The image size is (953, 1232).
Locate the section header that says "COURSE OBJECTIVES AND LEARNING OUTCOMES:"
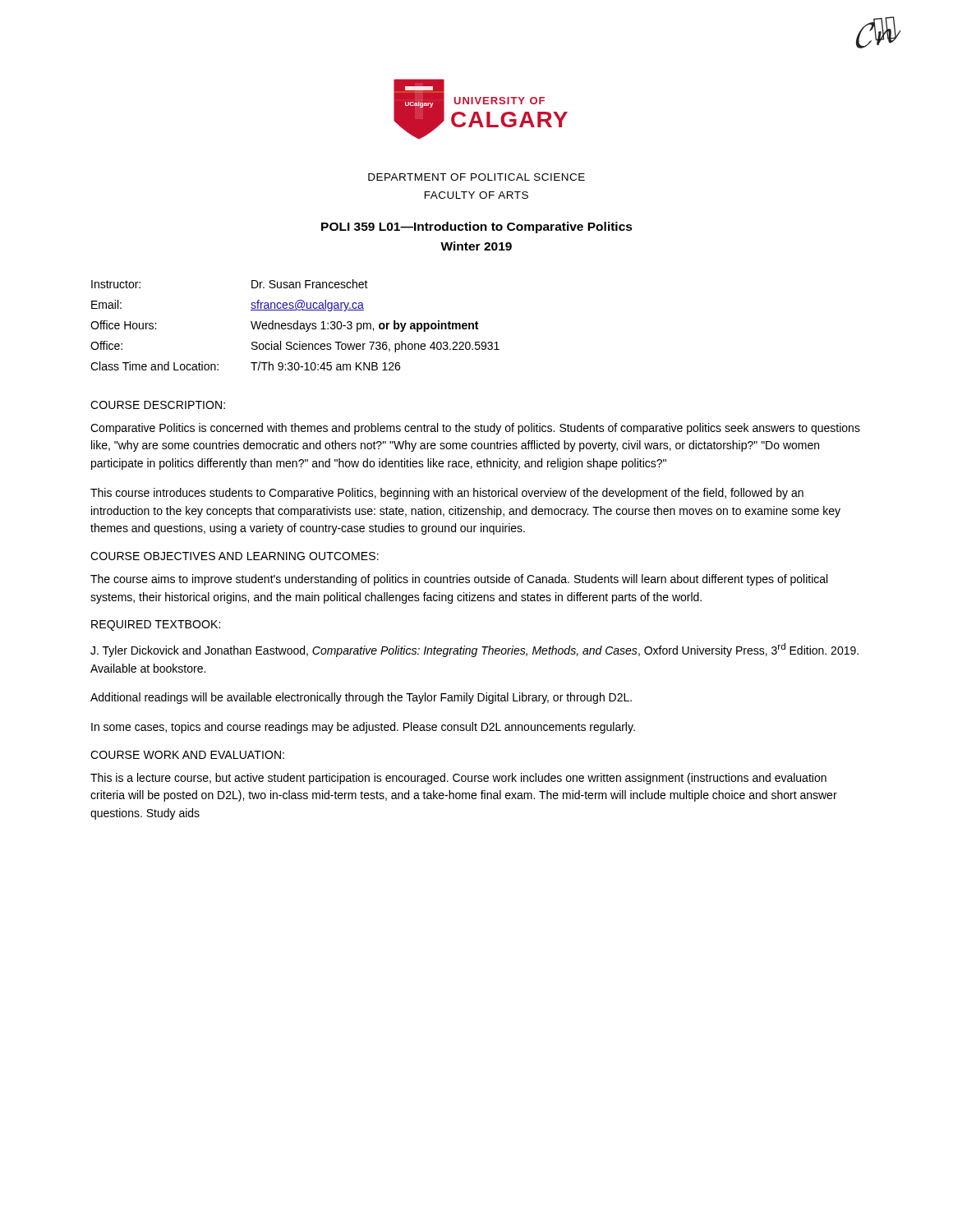(235, 556)
